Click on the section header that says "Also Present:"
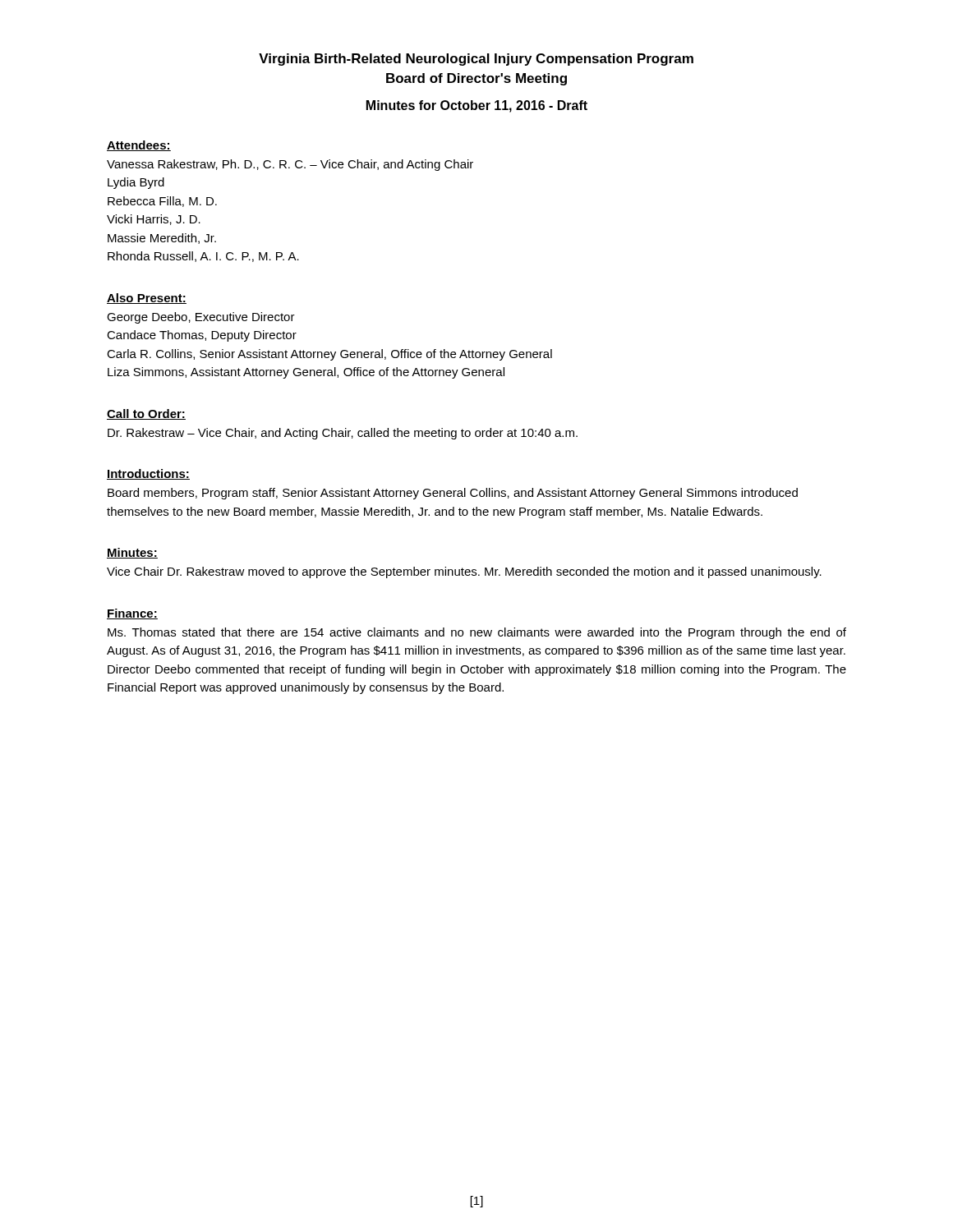The width and height of the screenshot is (953, 1232). 147,297
